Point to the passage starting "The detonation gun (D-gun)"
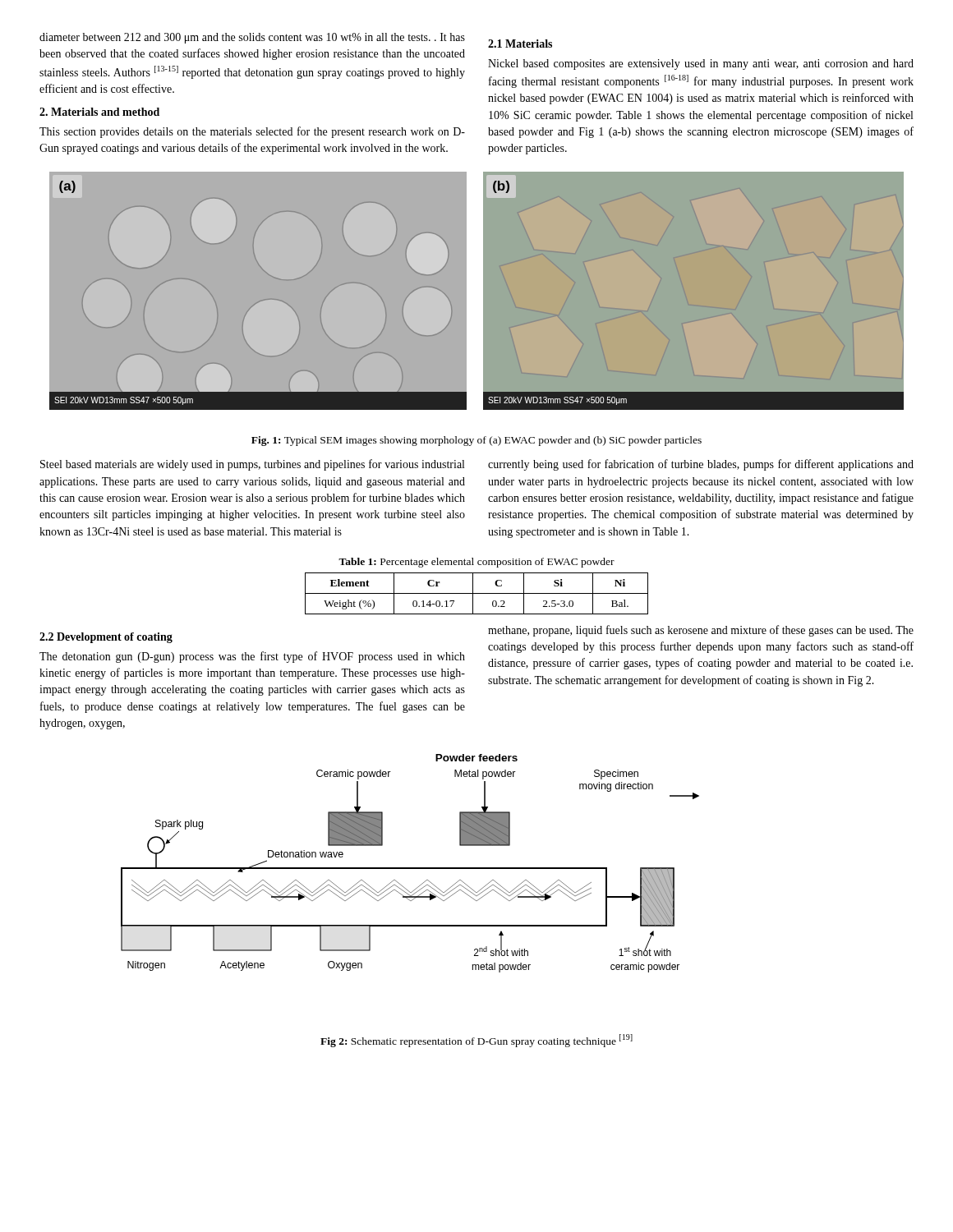This screenshot has width=953, height=1232. 252,690
